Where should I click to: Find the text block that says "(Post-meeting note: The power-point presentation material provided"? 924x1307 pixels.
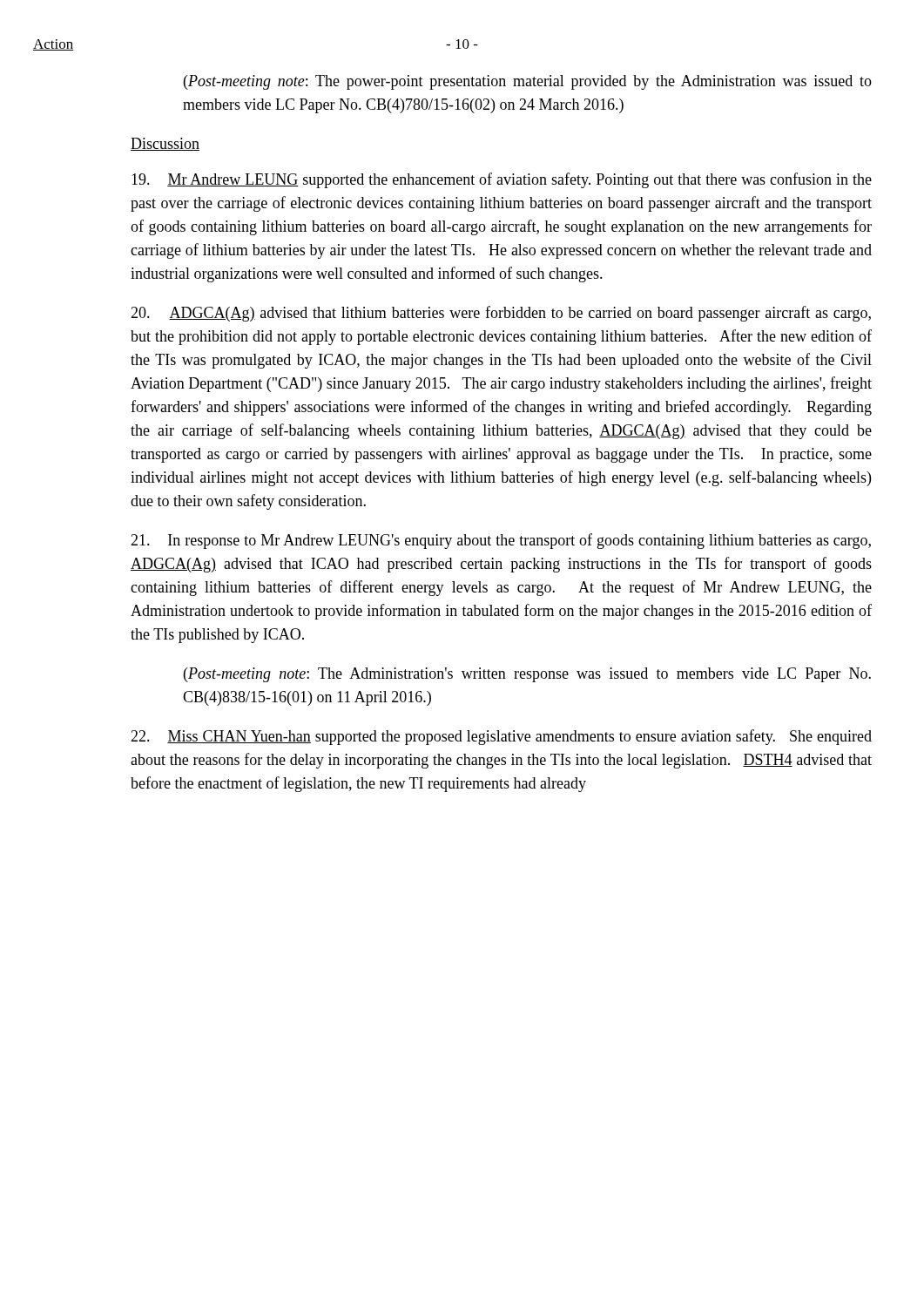pos(527,93)
